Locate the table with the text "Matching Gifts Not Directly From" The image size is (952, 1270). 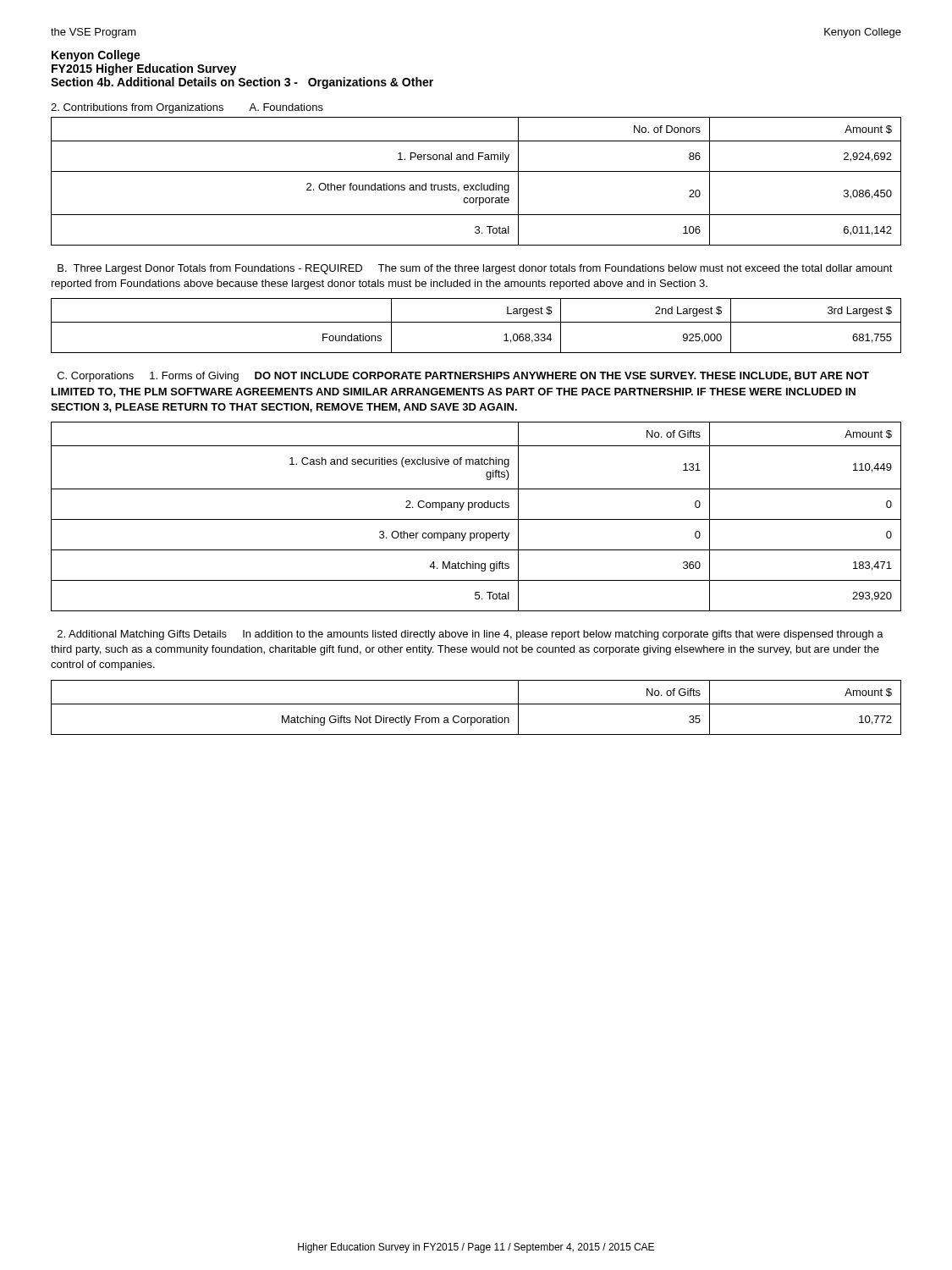(476, 707)
